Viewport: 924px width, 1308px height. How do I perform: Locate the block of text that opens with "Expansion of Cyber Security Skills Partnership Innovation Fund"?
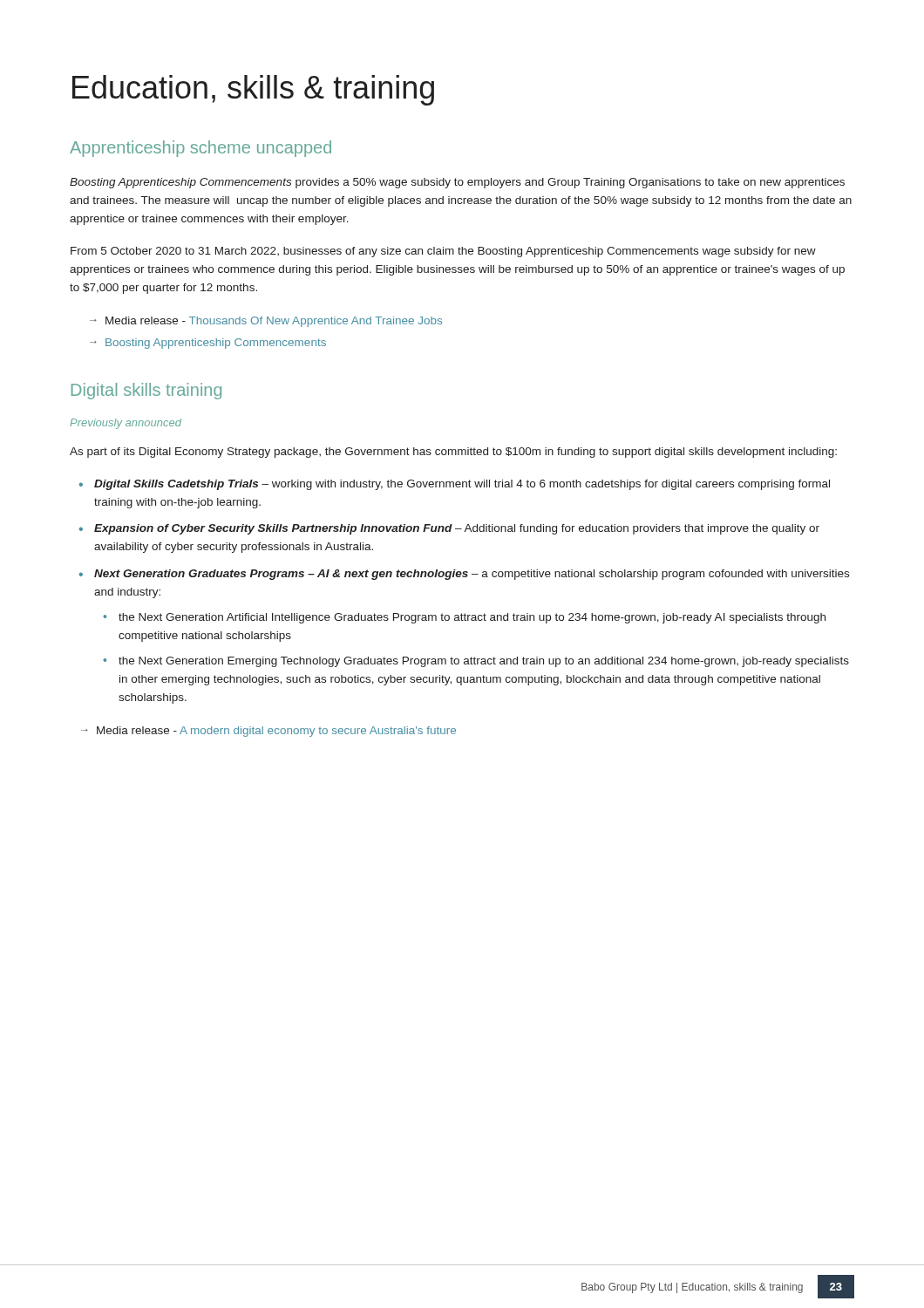457,538
